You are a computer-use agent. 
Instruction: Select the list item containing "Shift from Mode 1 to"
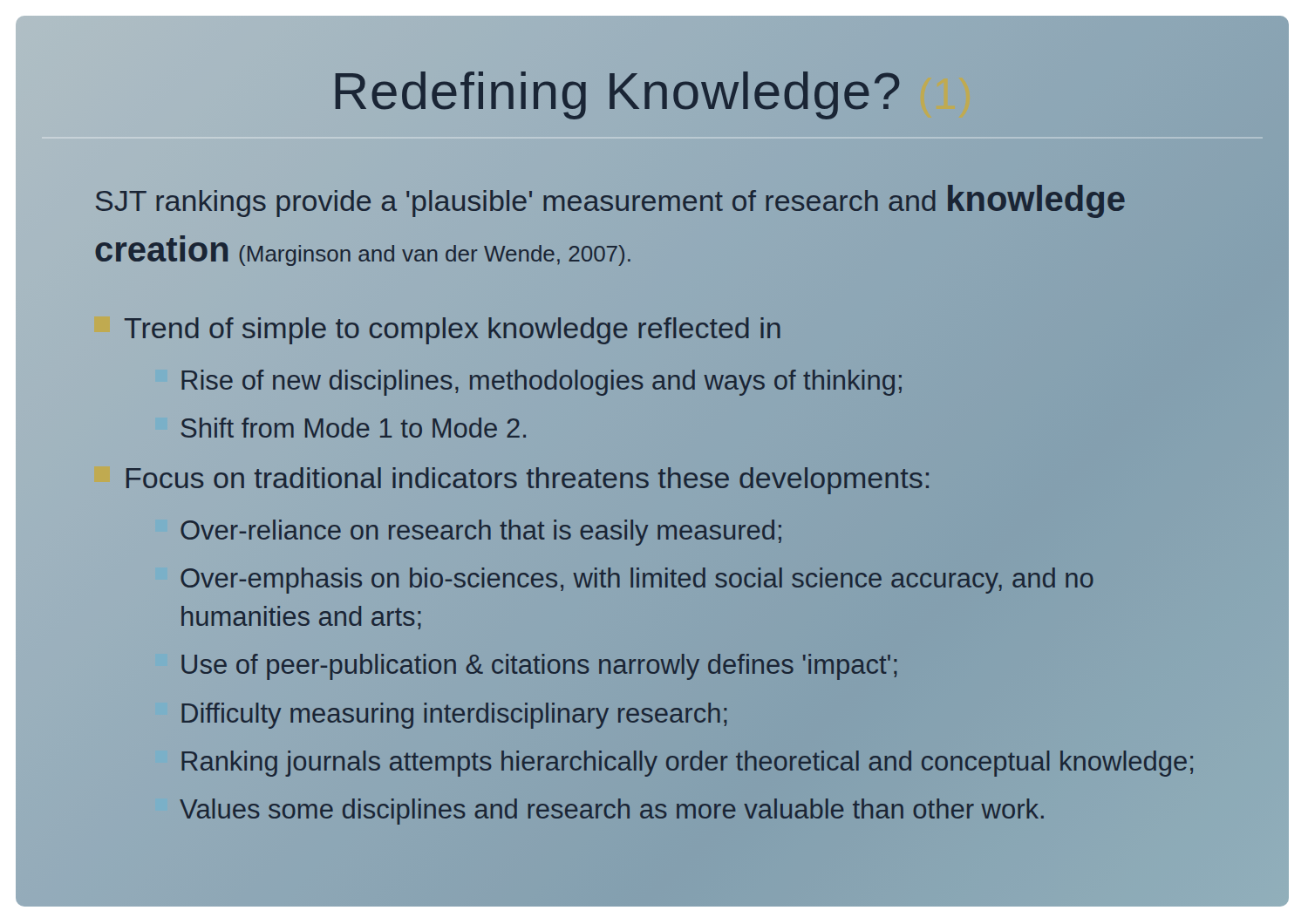(x=354, y=428)
